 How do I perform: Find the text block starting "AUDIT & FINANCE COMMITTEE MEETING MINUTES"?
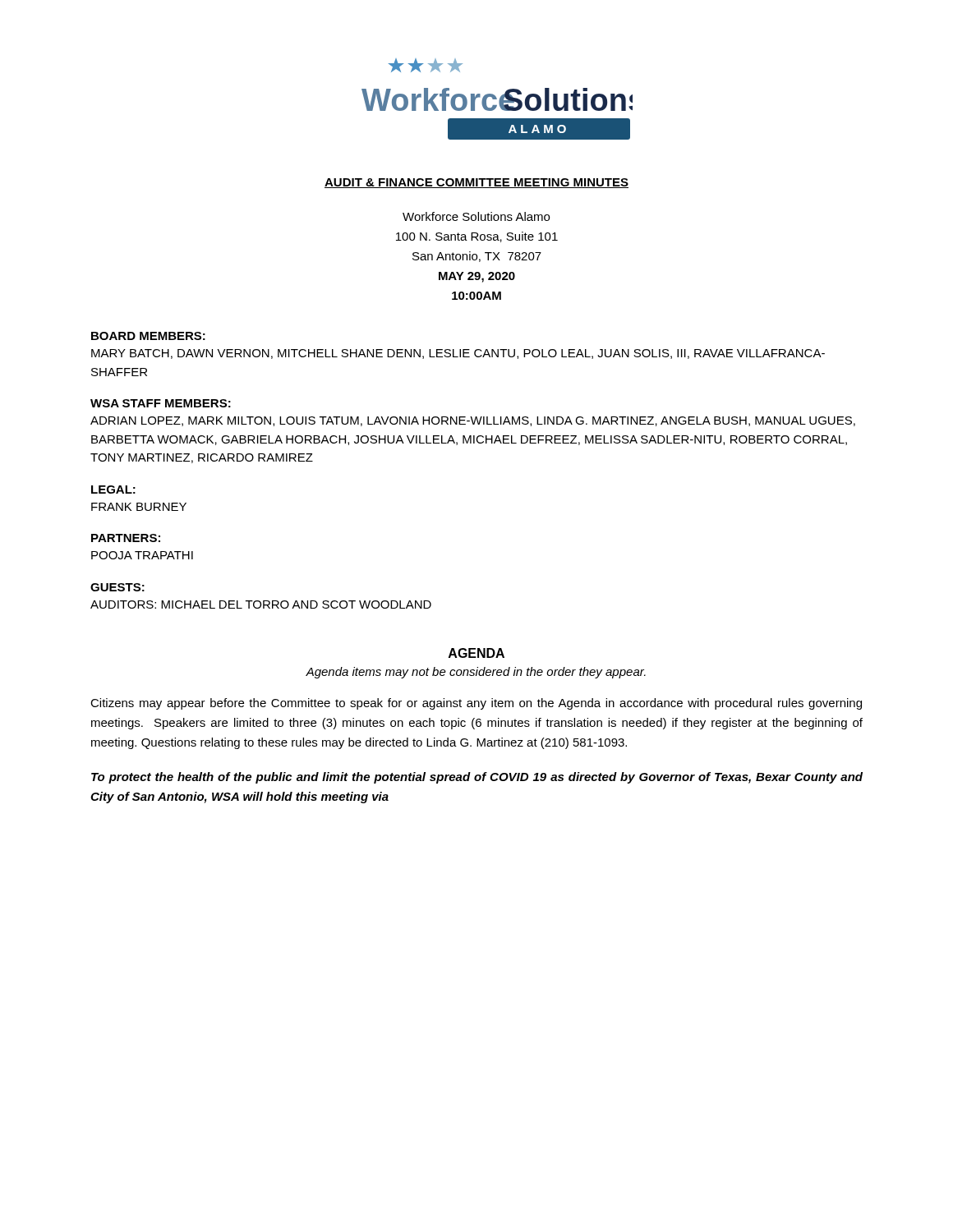tap(476, 182)
